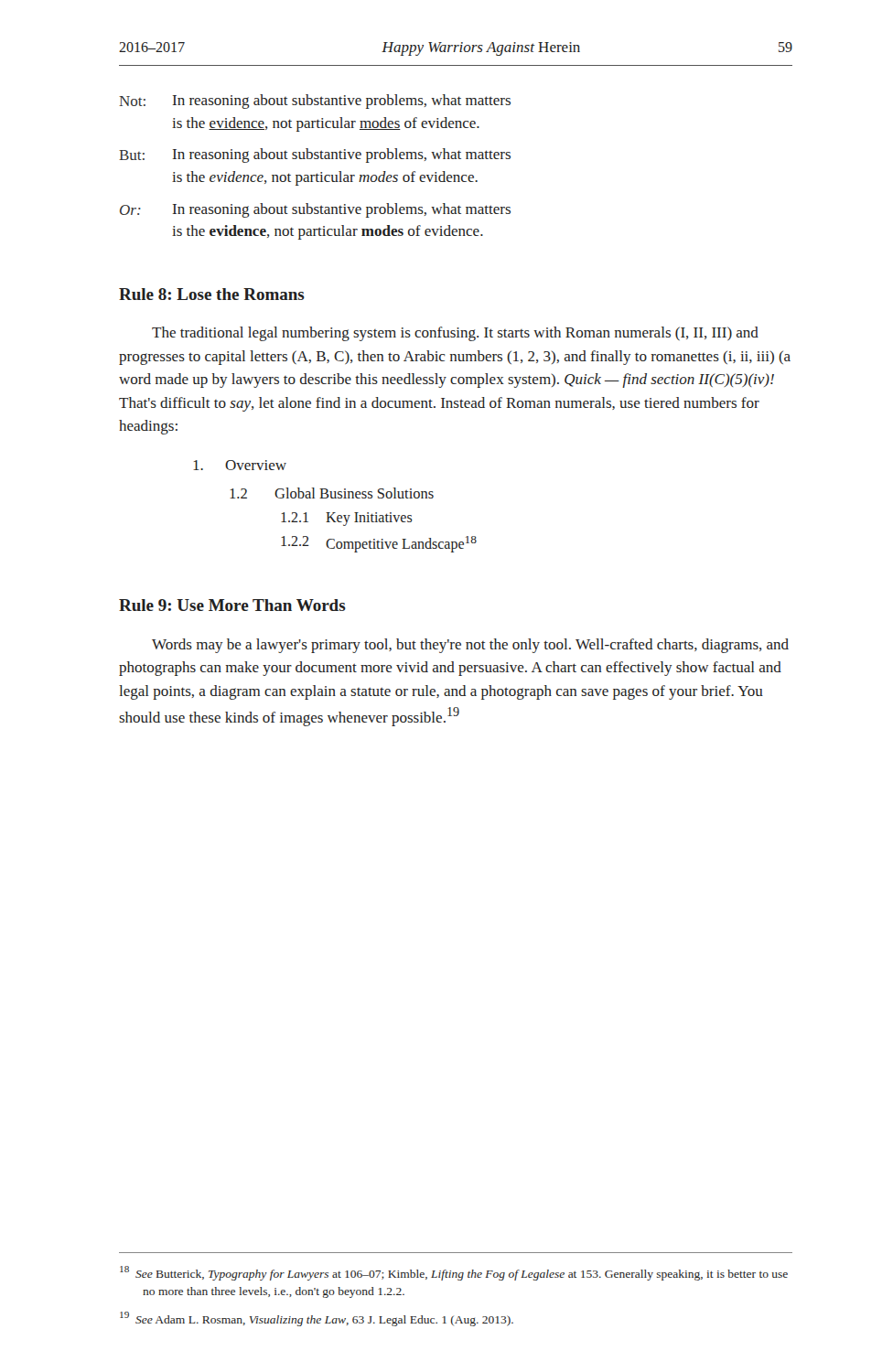Image resolution: width=893 pixels, height=1372 pixels.
Task: Find "Rule 9: Use More Than Words" on this page
Action: click(232, 605)
